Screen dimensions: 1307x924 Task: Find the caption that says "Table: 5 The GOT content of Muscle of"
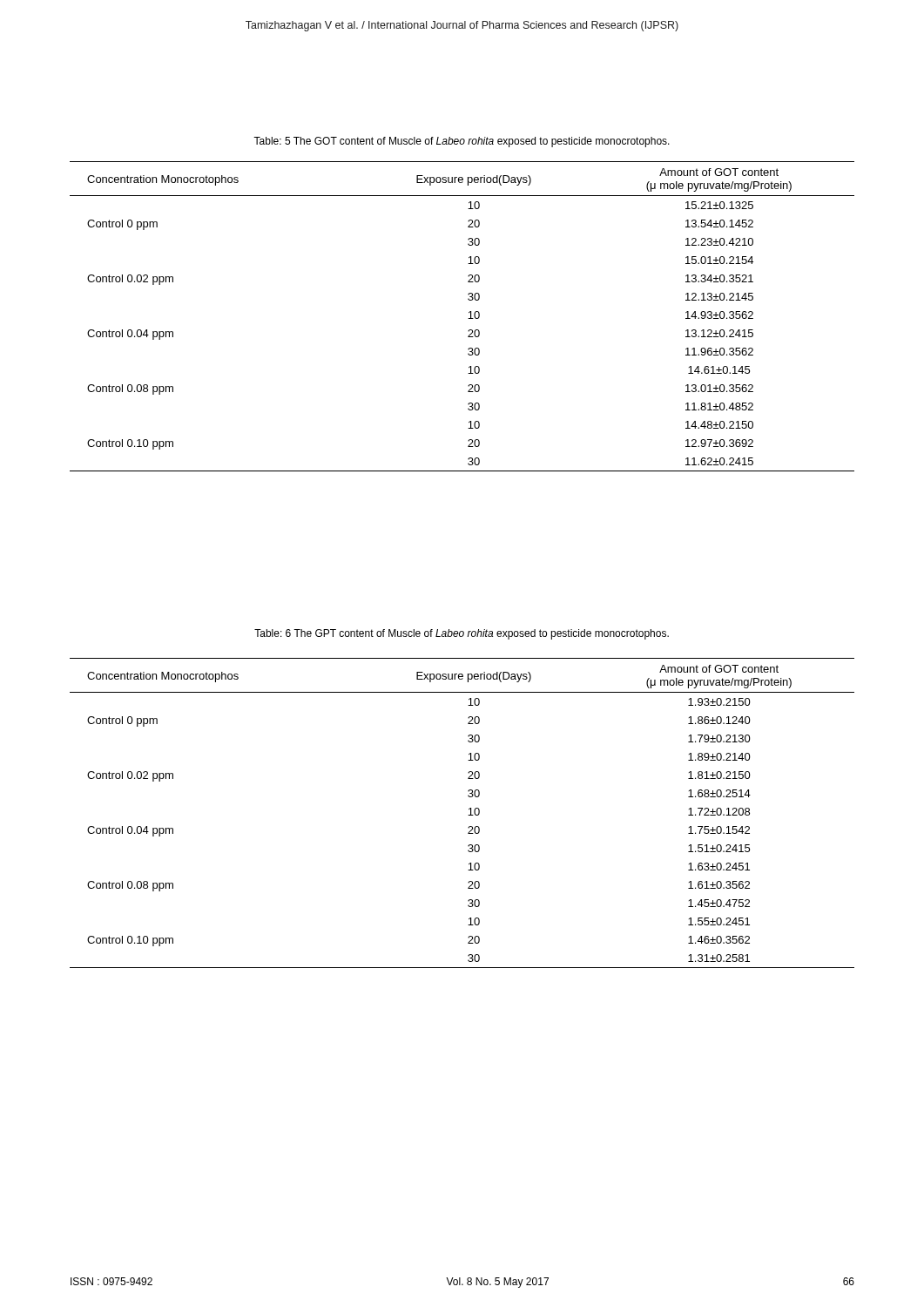tap(462, 141)
